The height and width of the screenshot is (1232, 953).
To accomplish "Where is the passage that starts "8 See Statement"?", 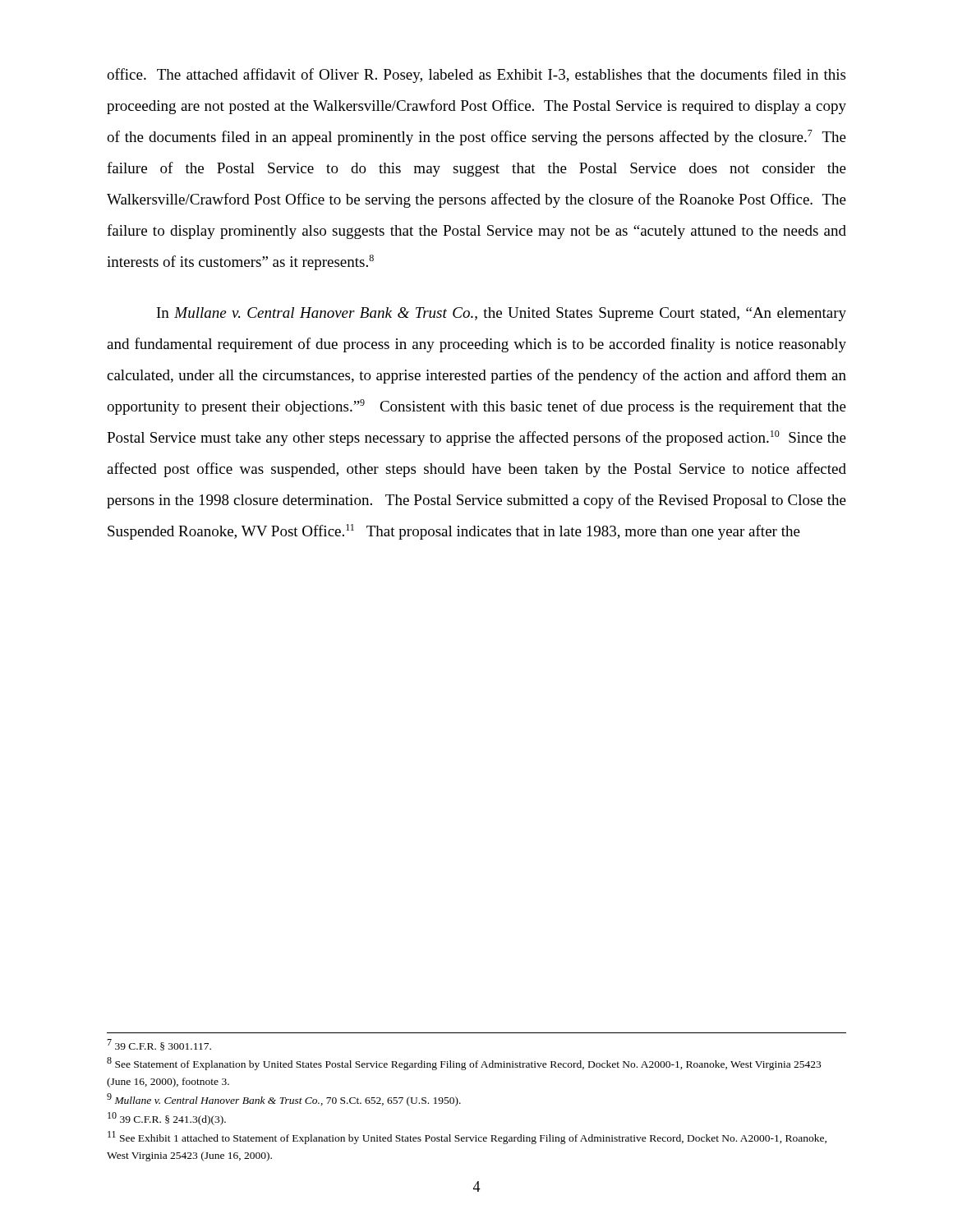I will (x=464, y=1072).
